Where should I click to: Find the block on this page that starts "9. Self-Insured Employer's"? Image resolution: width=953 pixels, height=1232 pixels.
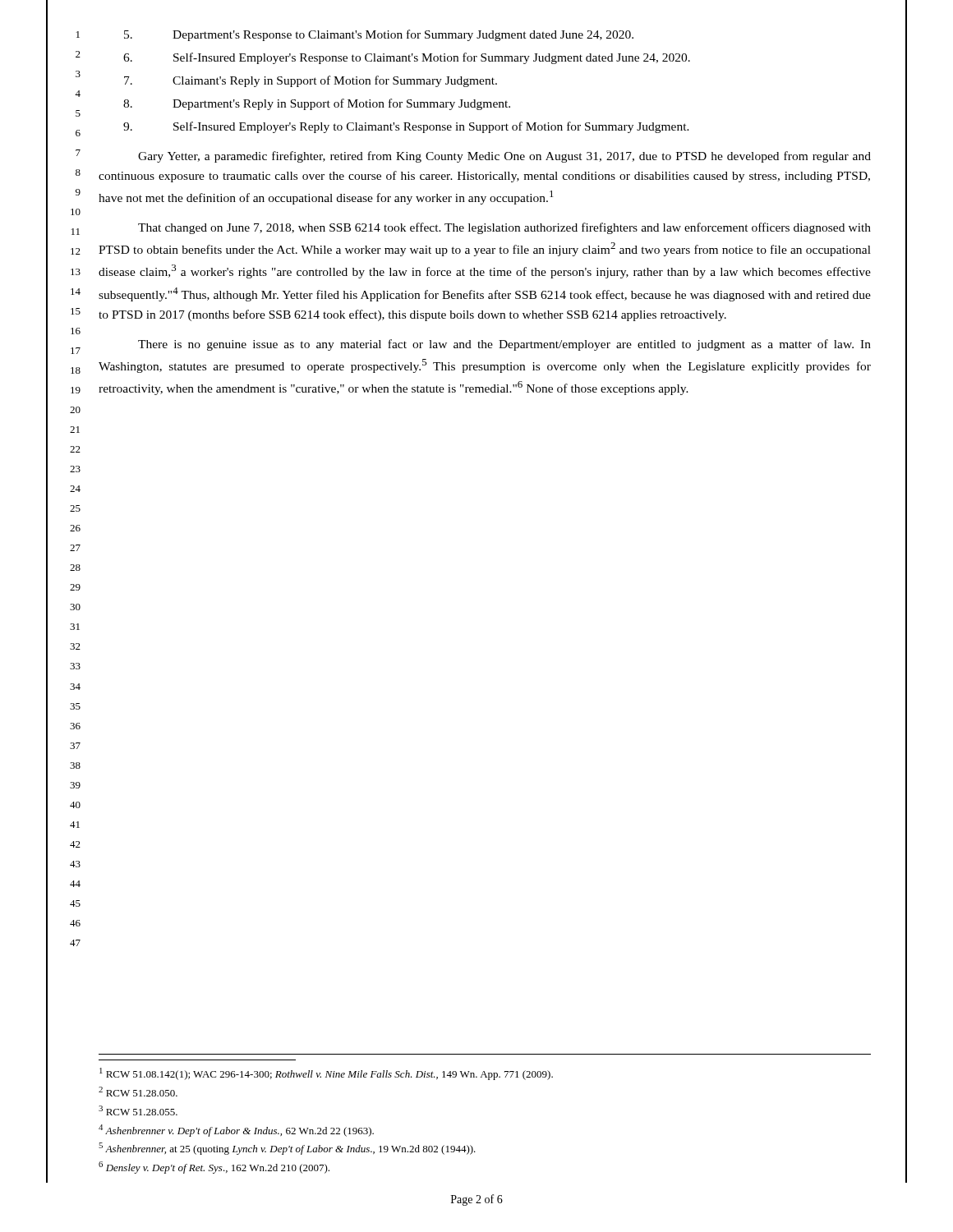pos(485,127)
